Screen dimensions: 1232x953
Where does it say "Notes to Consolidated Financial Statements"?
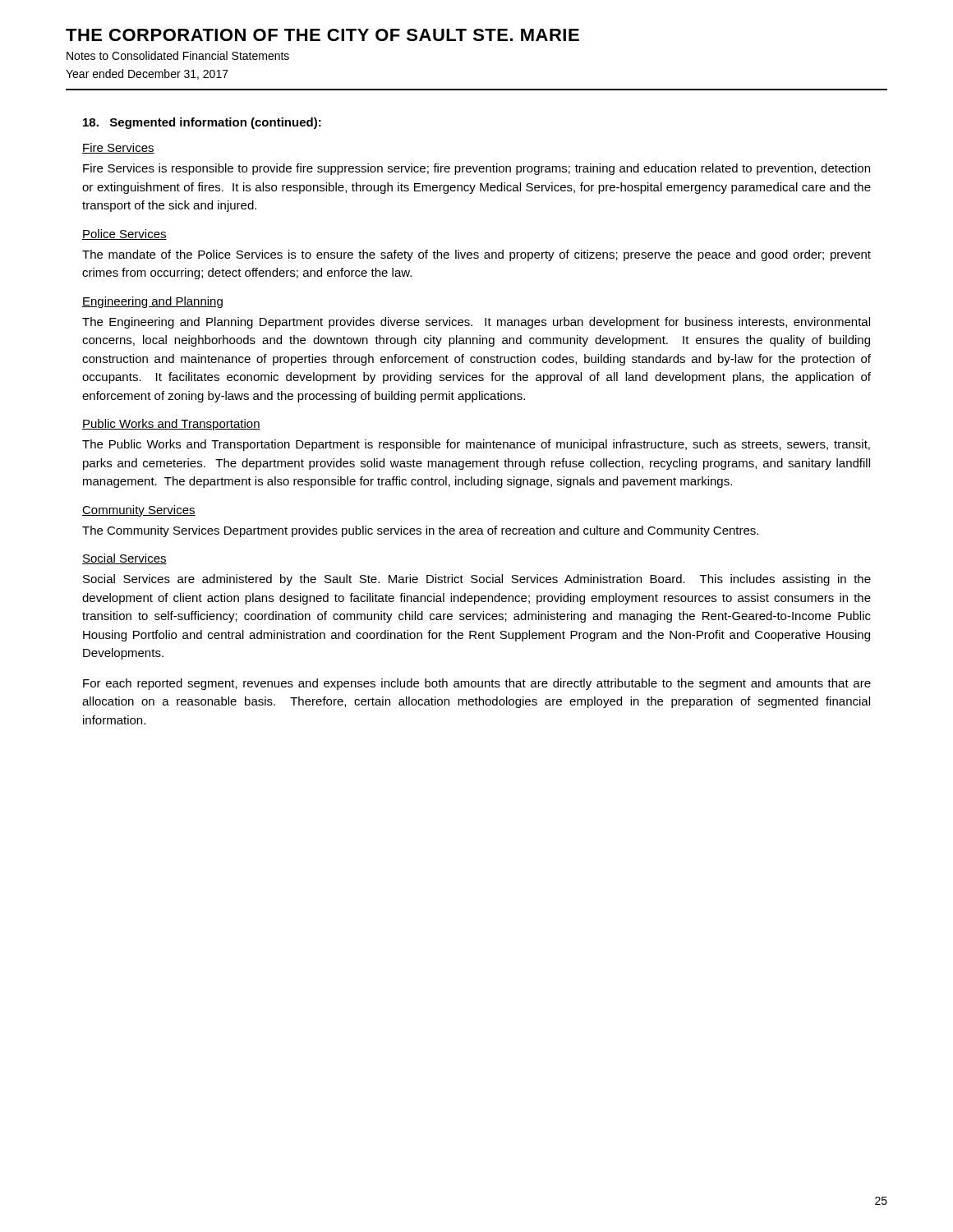[x=178, y=56]
